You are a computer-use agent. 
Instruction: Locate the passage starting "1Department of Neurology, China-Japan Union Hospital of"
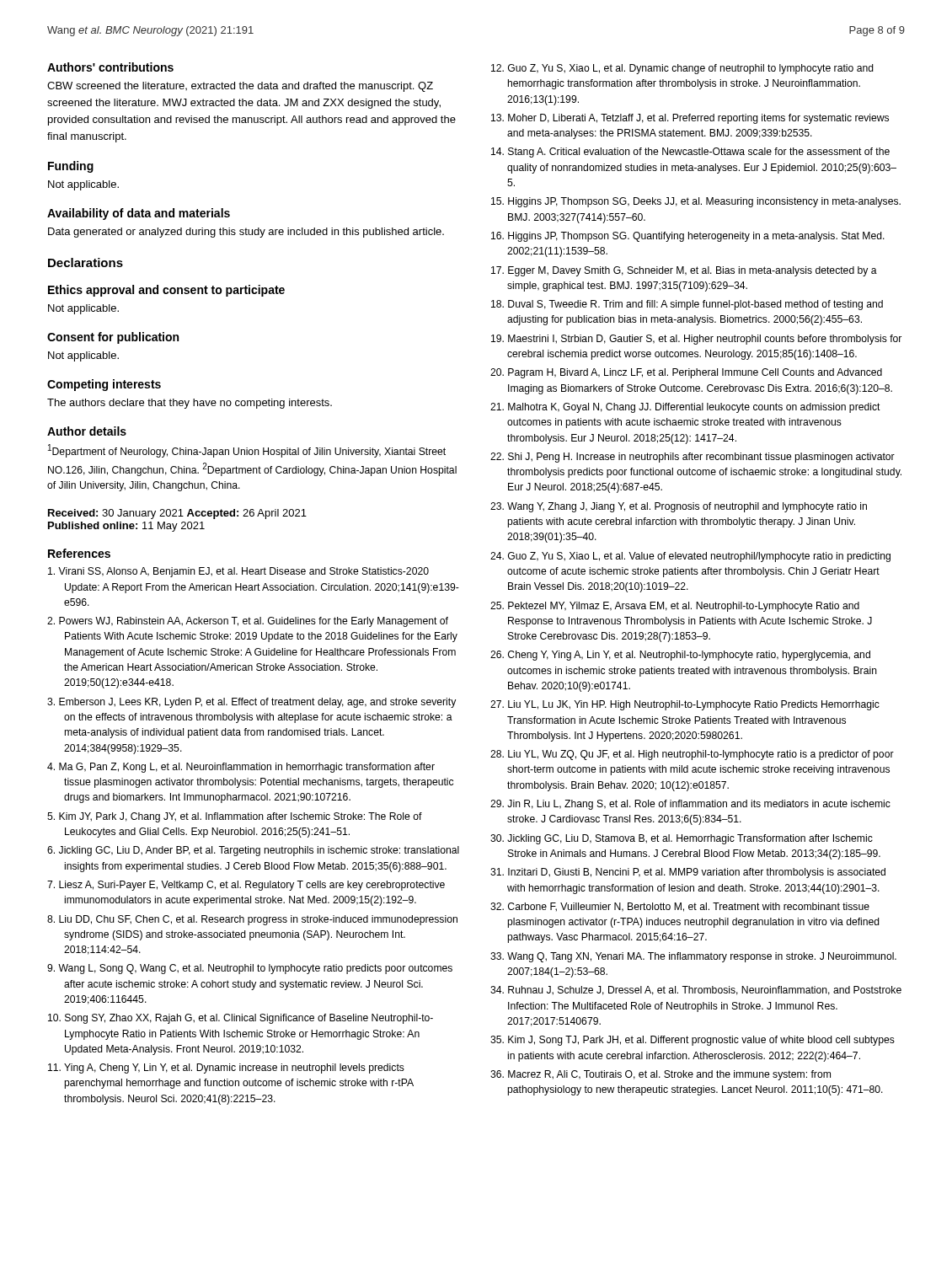(252, 467)
